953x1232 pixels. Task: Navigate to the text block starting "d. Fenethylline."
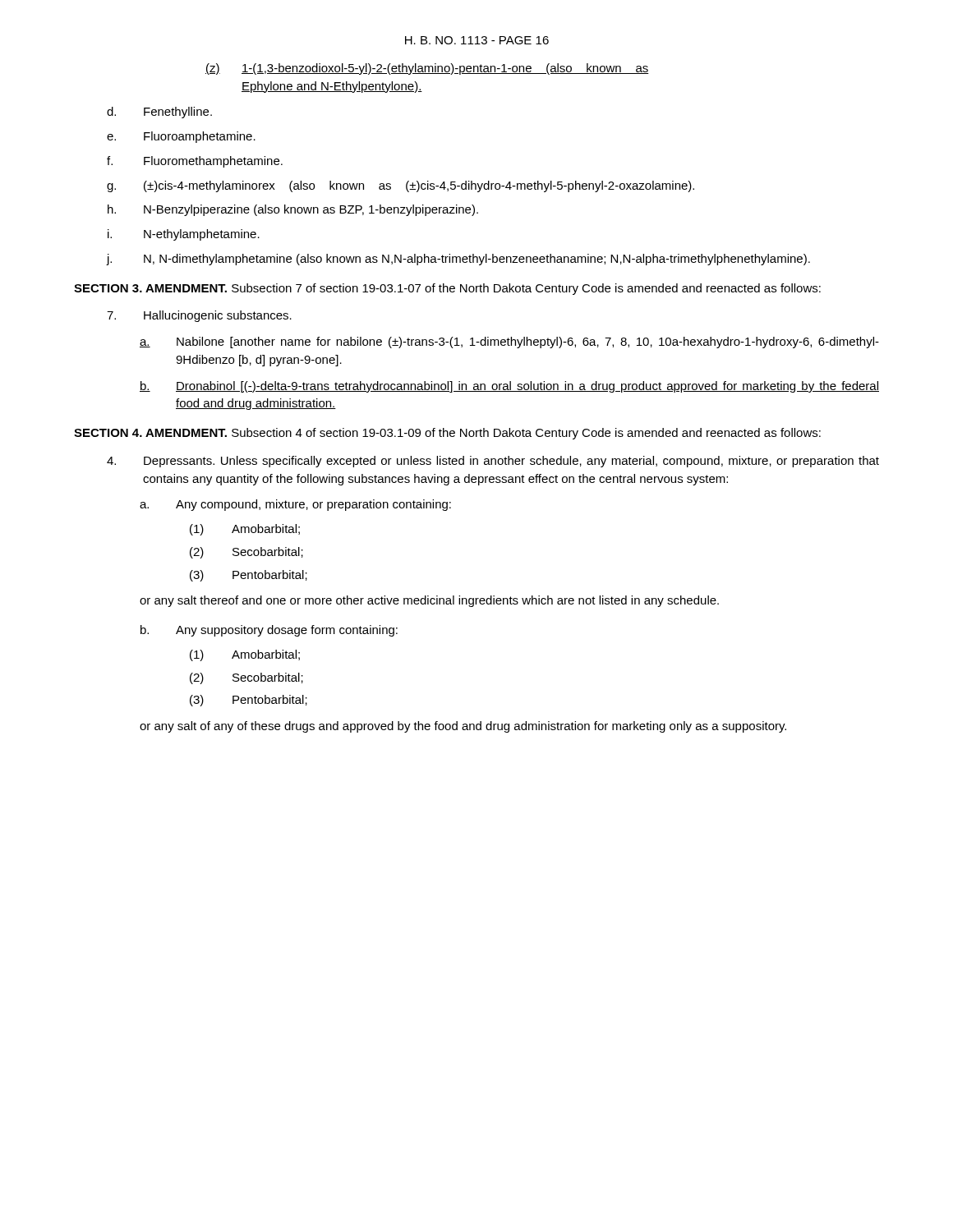(160, 112)
